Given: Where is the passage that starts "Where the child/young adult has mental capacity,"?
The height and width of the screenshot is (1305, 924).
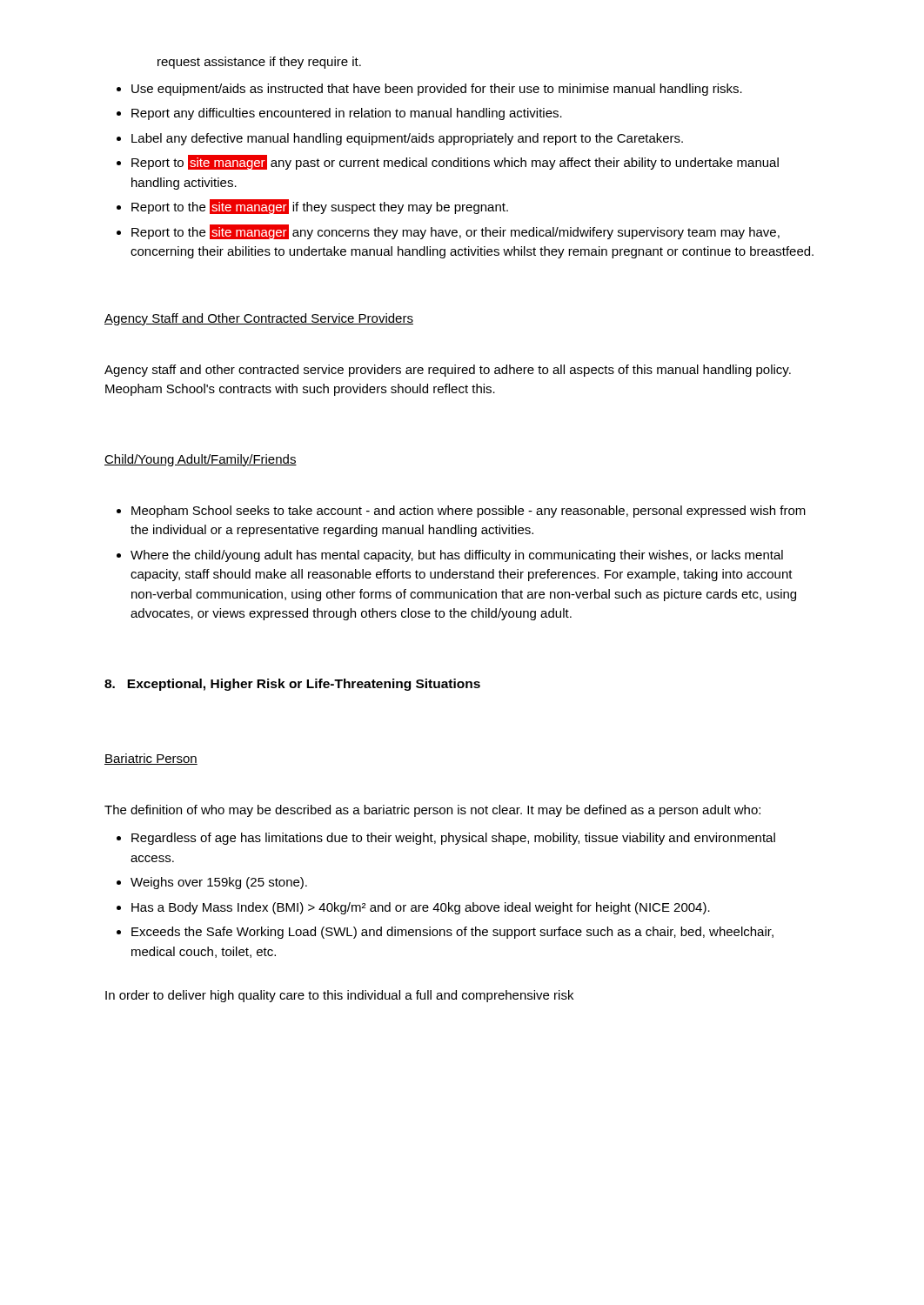Looking at the screenshot, I should tap(475, 584).
